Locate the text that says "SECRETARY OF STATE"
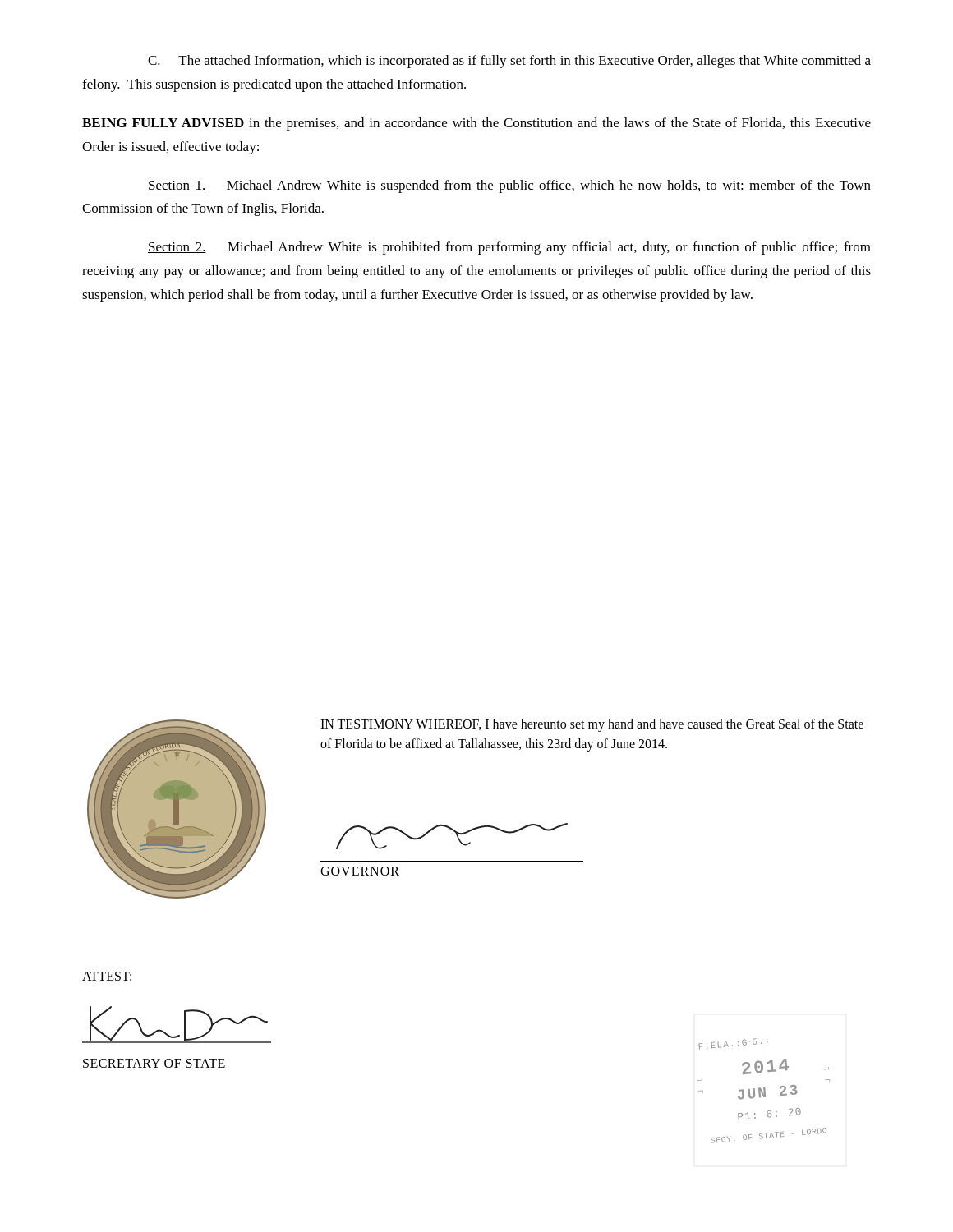953x1232 pixels. [x=154, y=1063]
